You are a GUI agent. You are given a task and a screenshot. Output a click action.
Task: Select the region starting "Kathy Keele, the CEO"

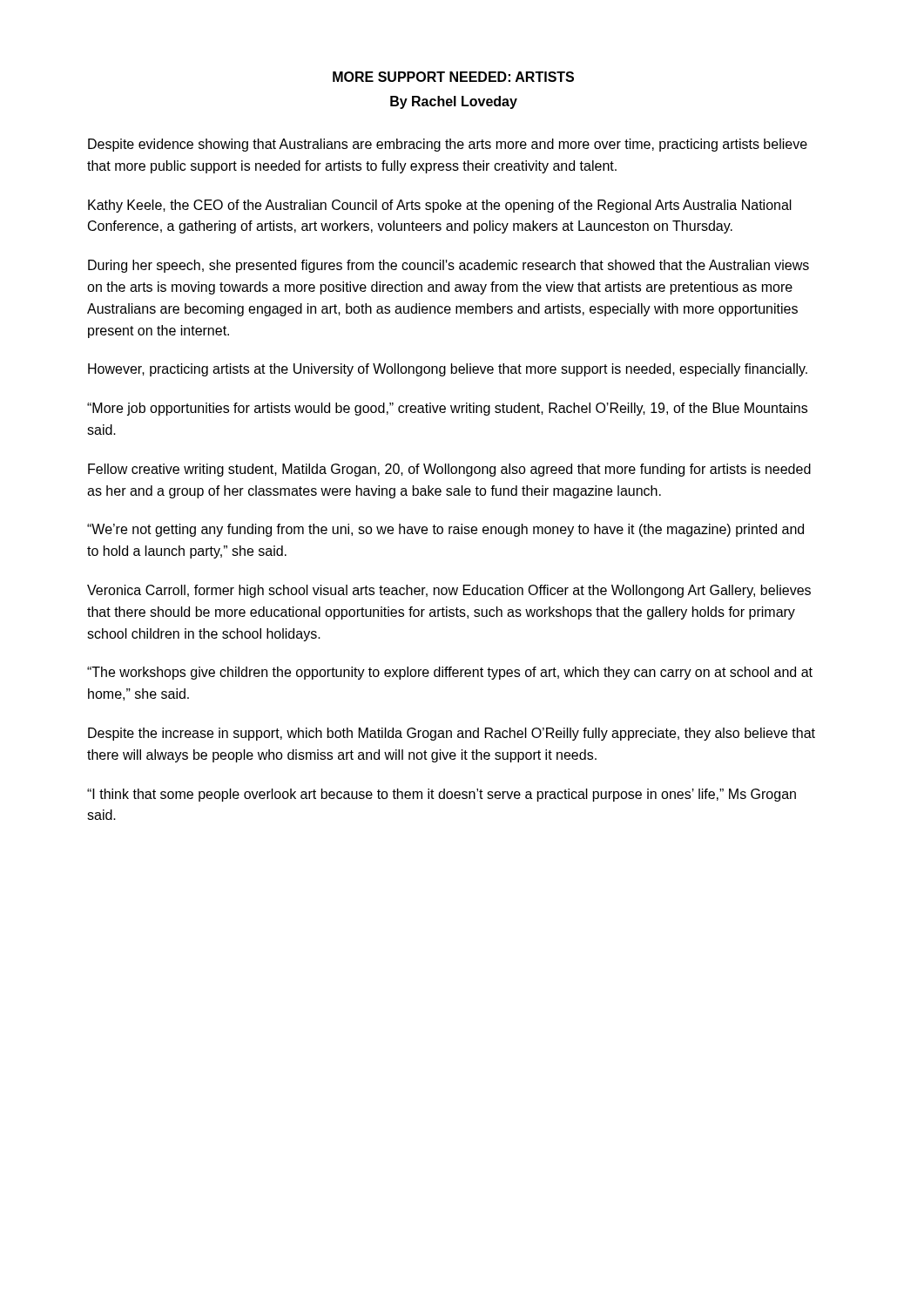(x=440, y=216)
